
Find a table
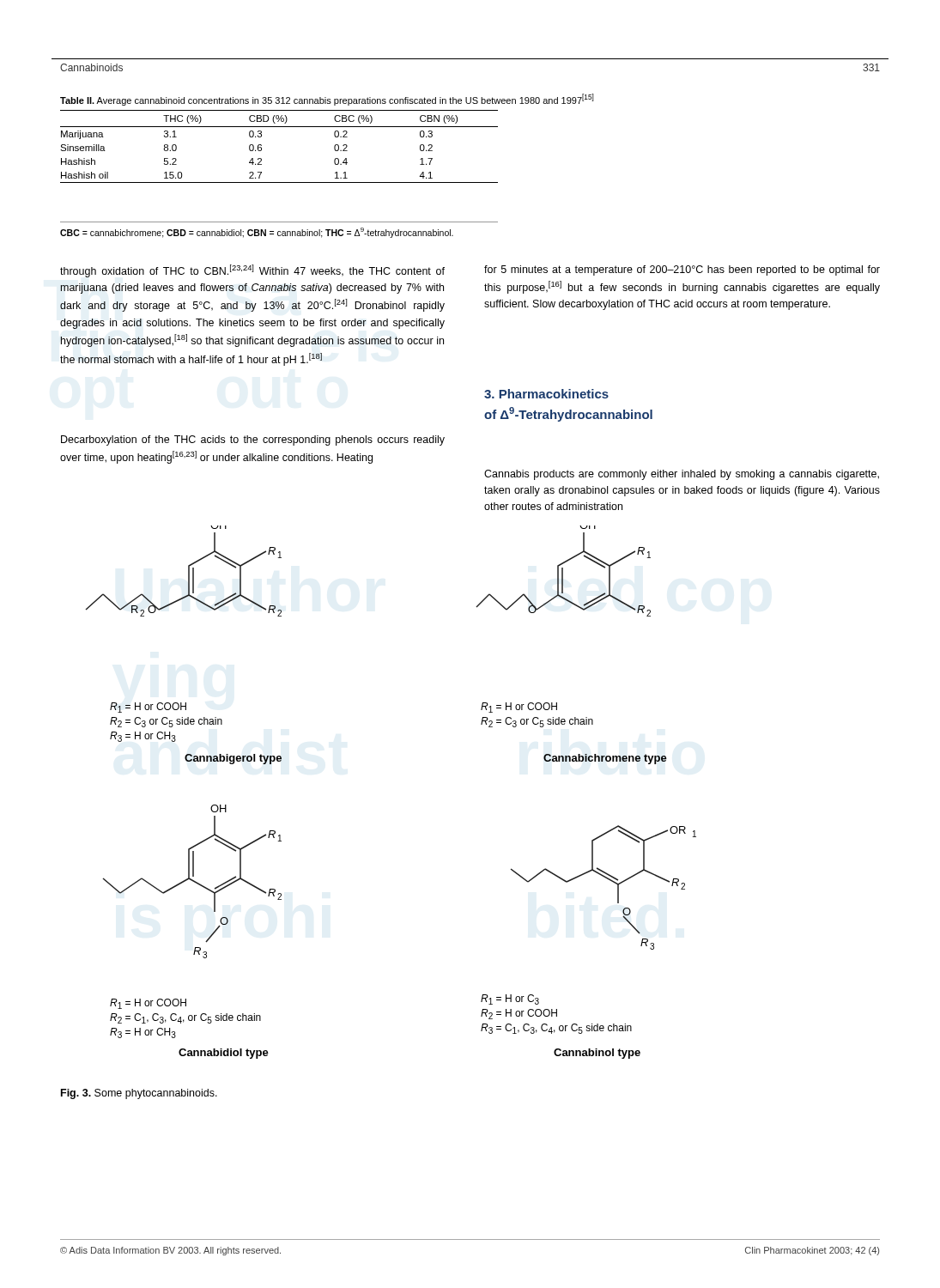point(470,146)
